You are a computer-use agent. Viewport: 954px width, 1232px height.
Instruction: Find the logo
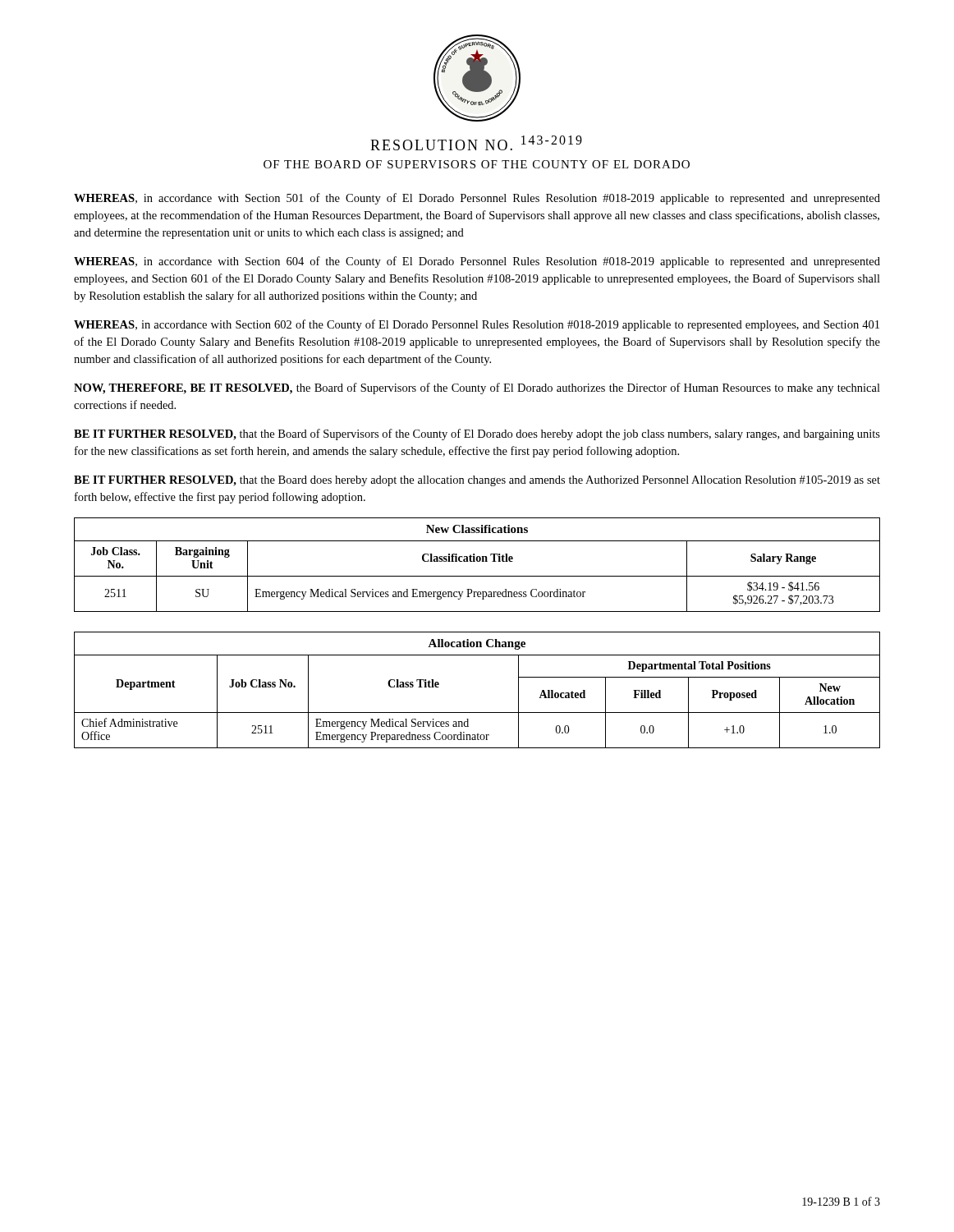click(x=477, y=80)
